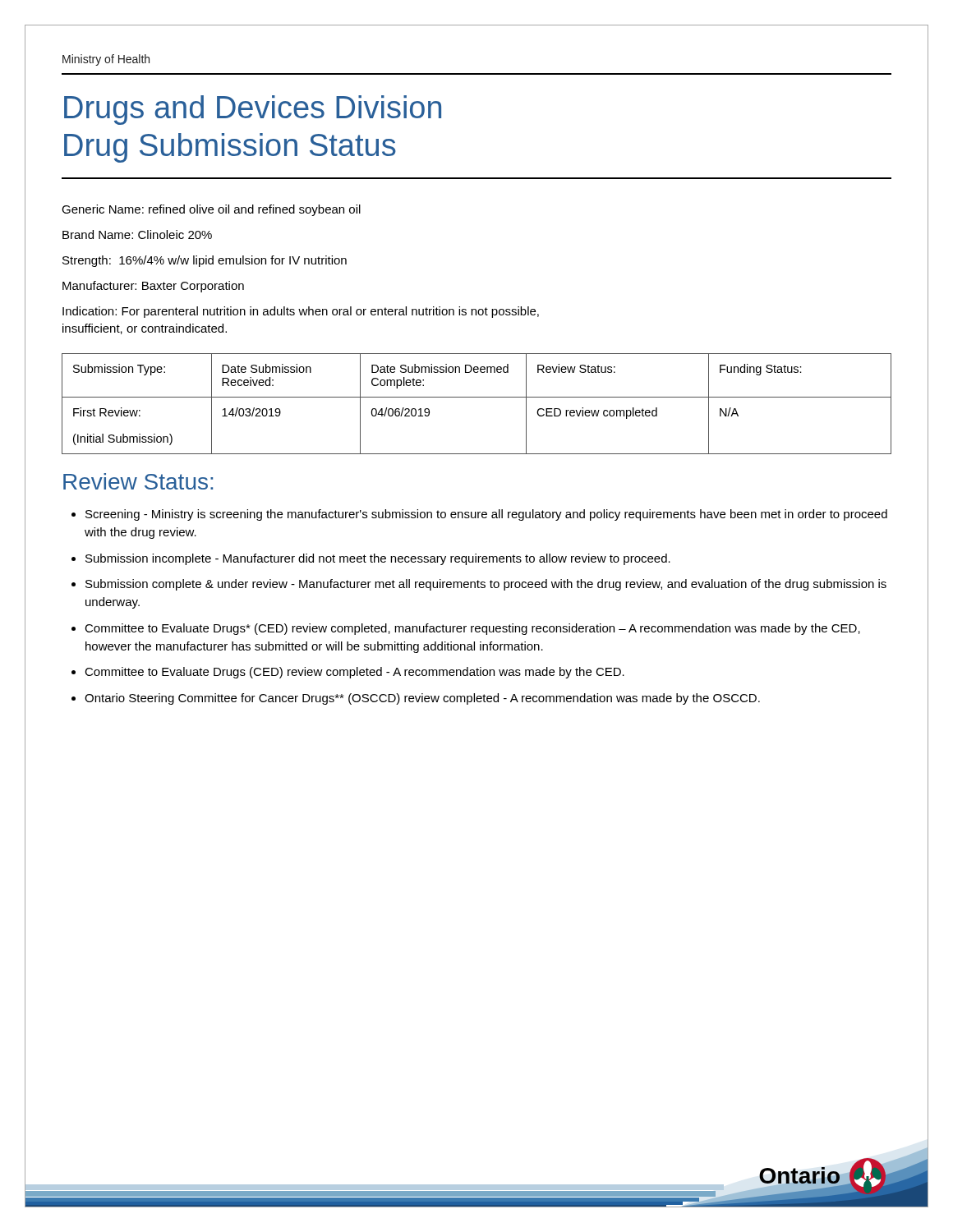
Task: Navigate to the element starting "Ontario Steering Committee for Cancer"
Action: click(x=423, y=698)
